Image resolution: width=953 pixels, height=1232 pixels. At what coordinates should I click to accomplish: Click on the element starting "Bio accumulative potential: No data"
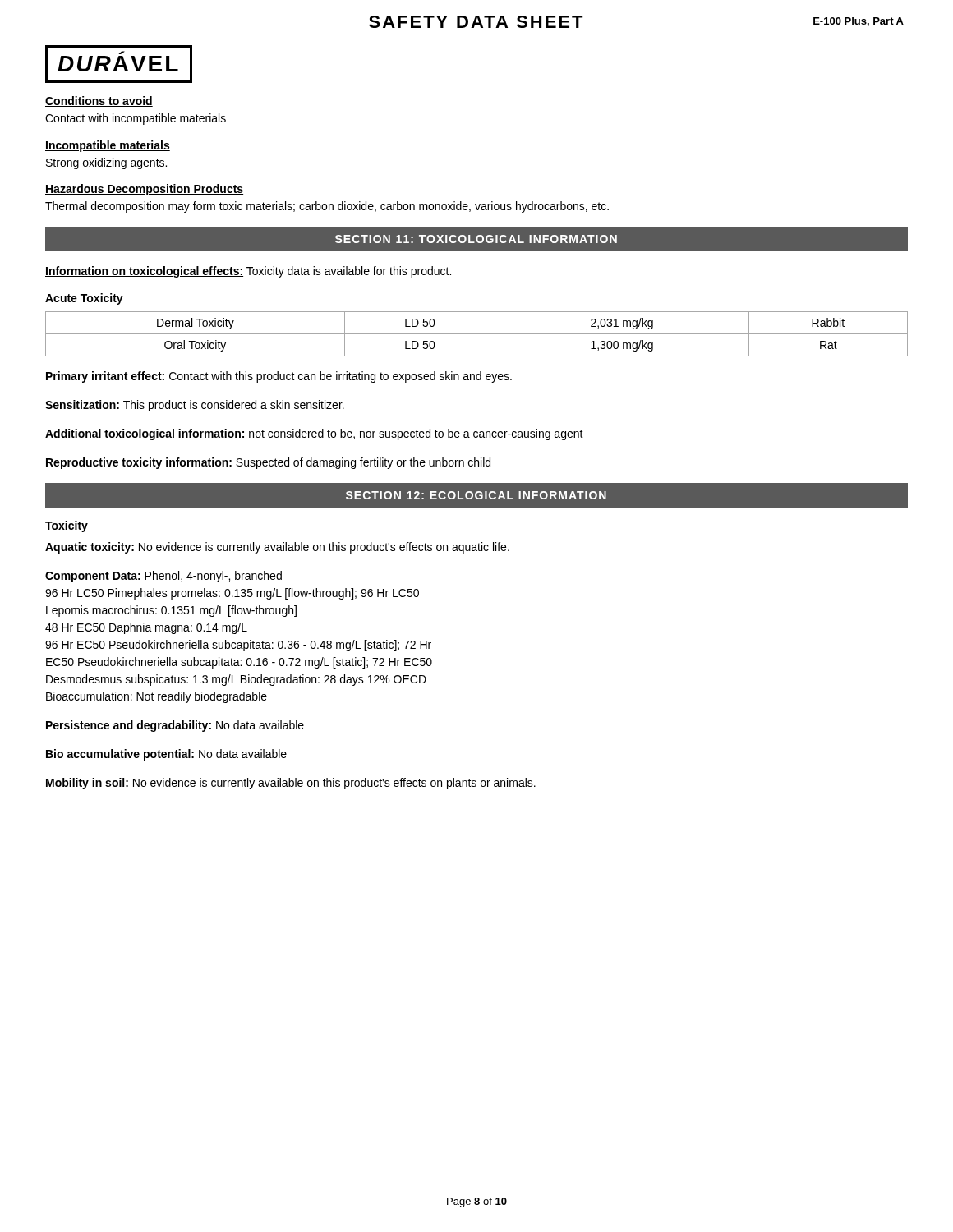pos(166,754)
